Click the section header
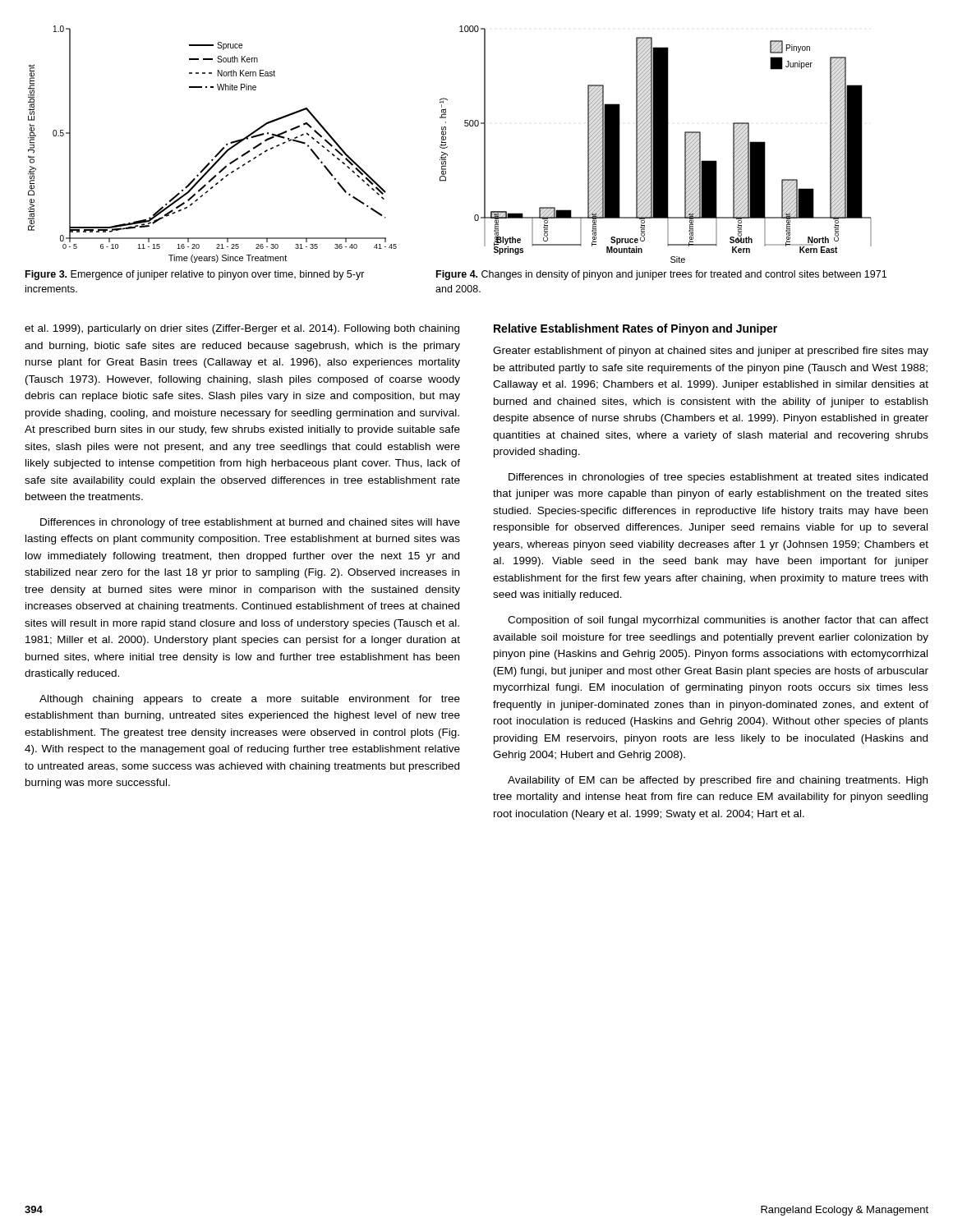The height and width of the screenshot is (1232, 953). pyautogui.click(x=635, y=329)
